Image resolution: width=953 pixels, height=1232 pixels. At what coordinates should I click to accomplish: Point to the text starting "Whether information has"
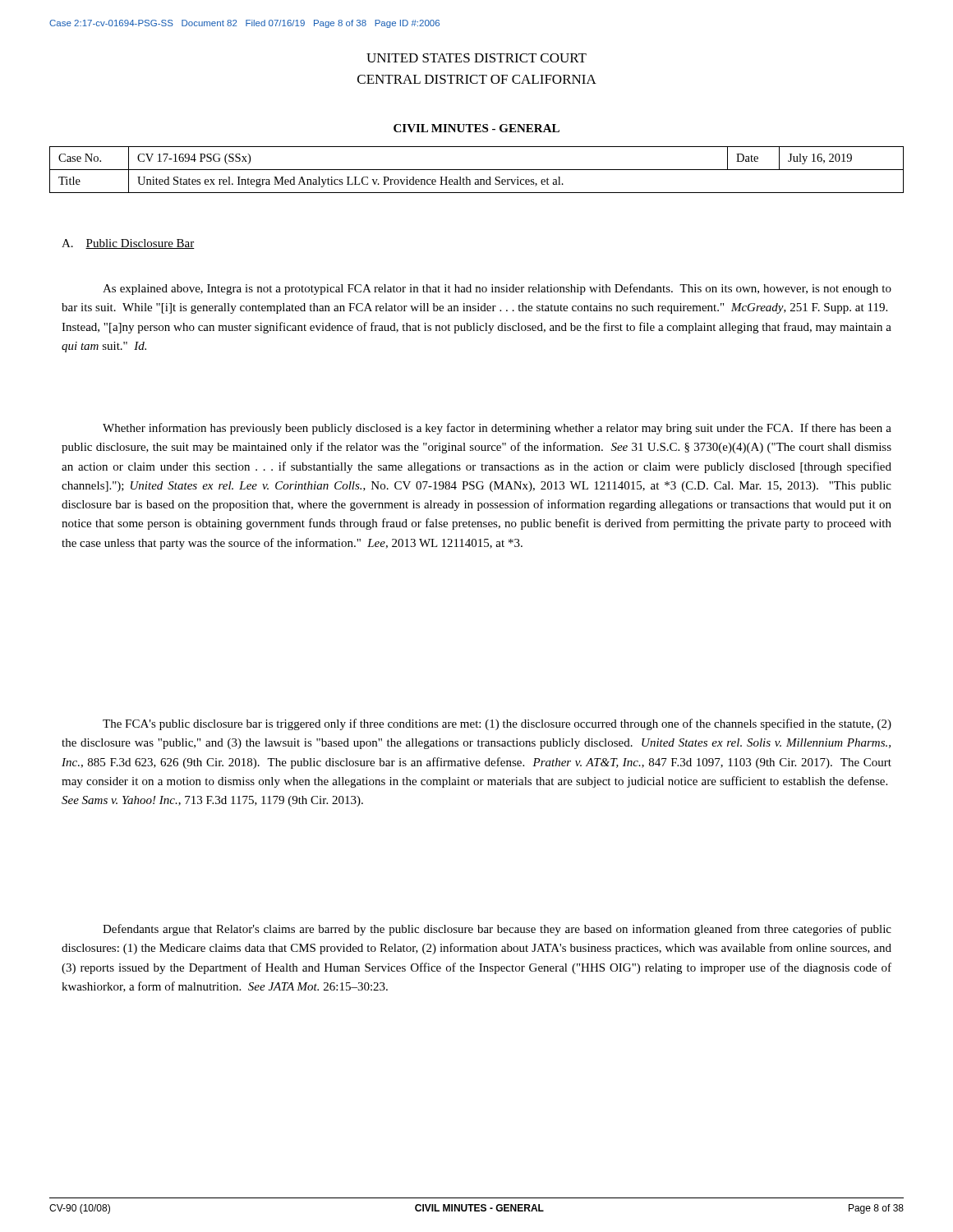pyautogui.click(x=476, y=486)
